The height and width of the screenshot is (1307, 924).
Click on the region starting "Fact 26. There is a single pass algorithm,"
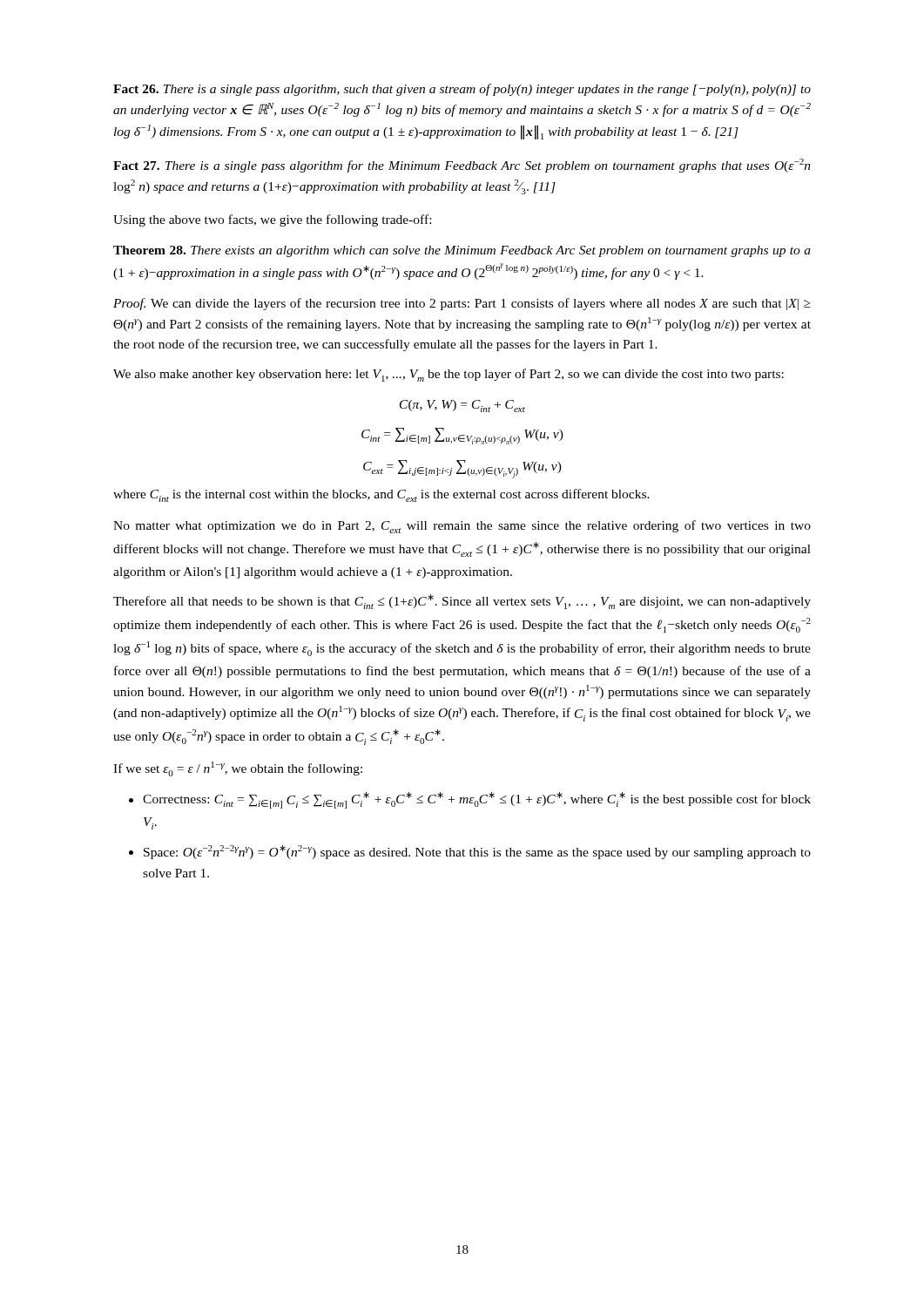coord(462,111)
